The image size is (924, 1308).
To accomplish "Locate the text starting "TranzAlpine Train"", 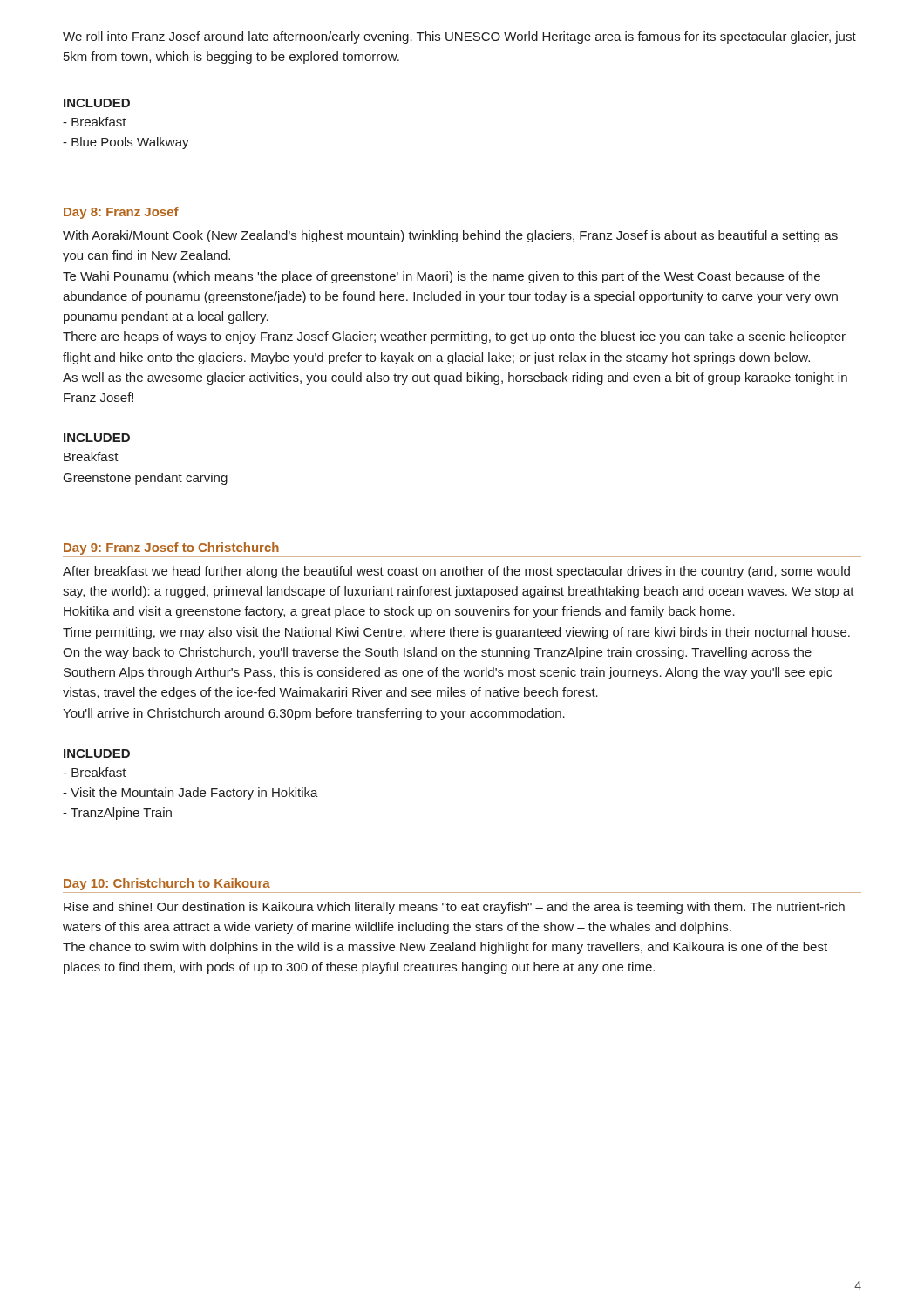I will (x=118, y=812).
